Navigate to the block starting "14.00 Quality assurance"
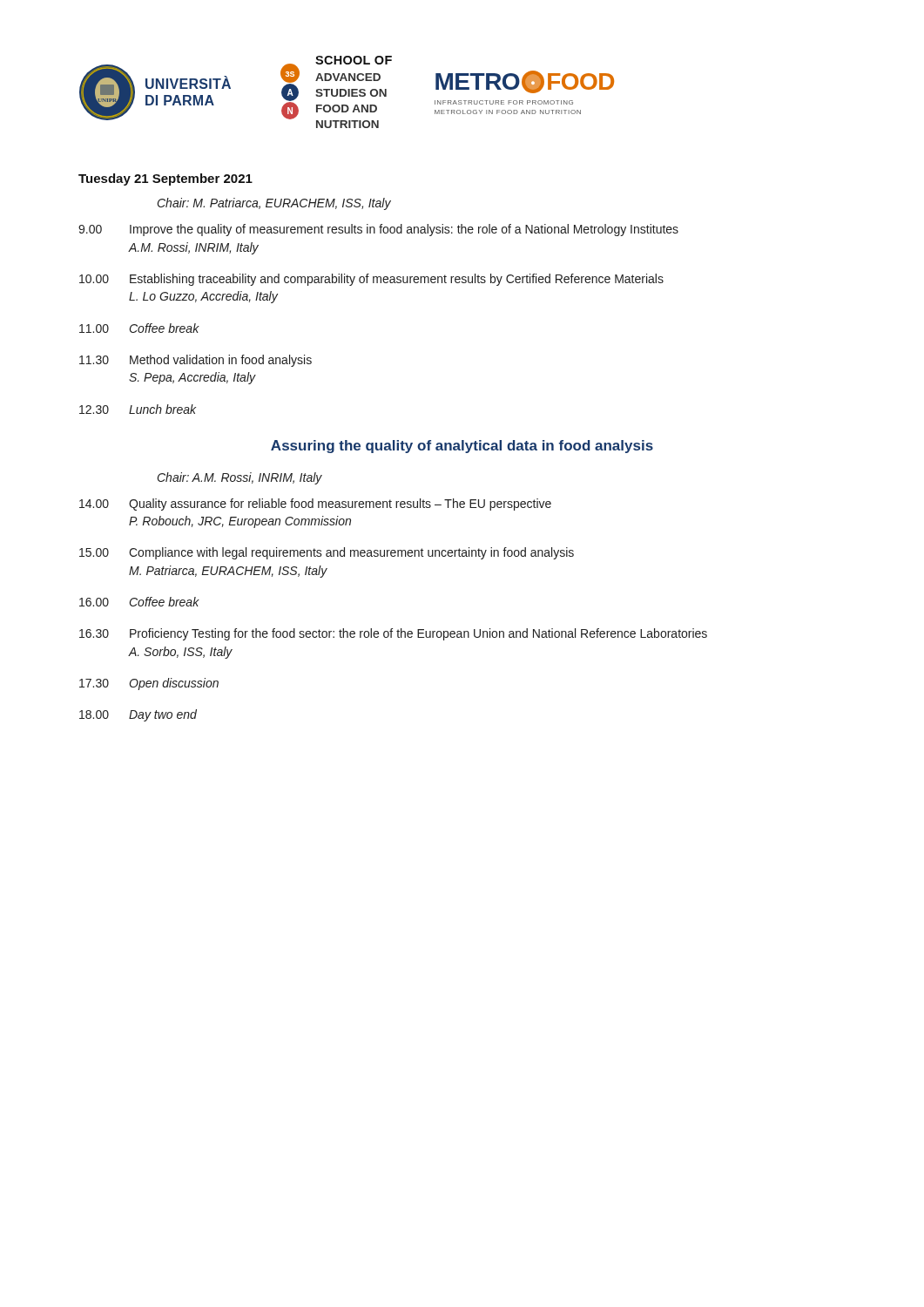The height and width of the screenshot is (1307, 924). 315,512
